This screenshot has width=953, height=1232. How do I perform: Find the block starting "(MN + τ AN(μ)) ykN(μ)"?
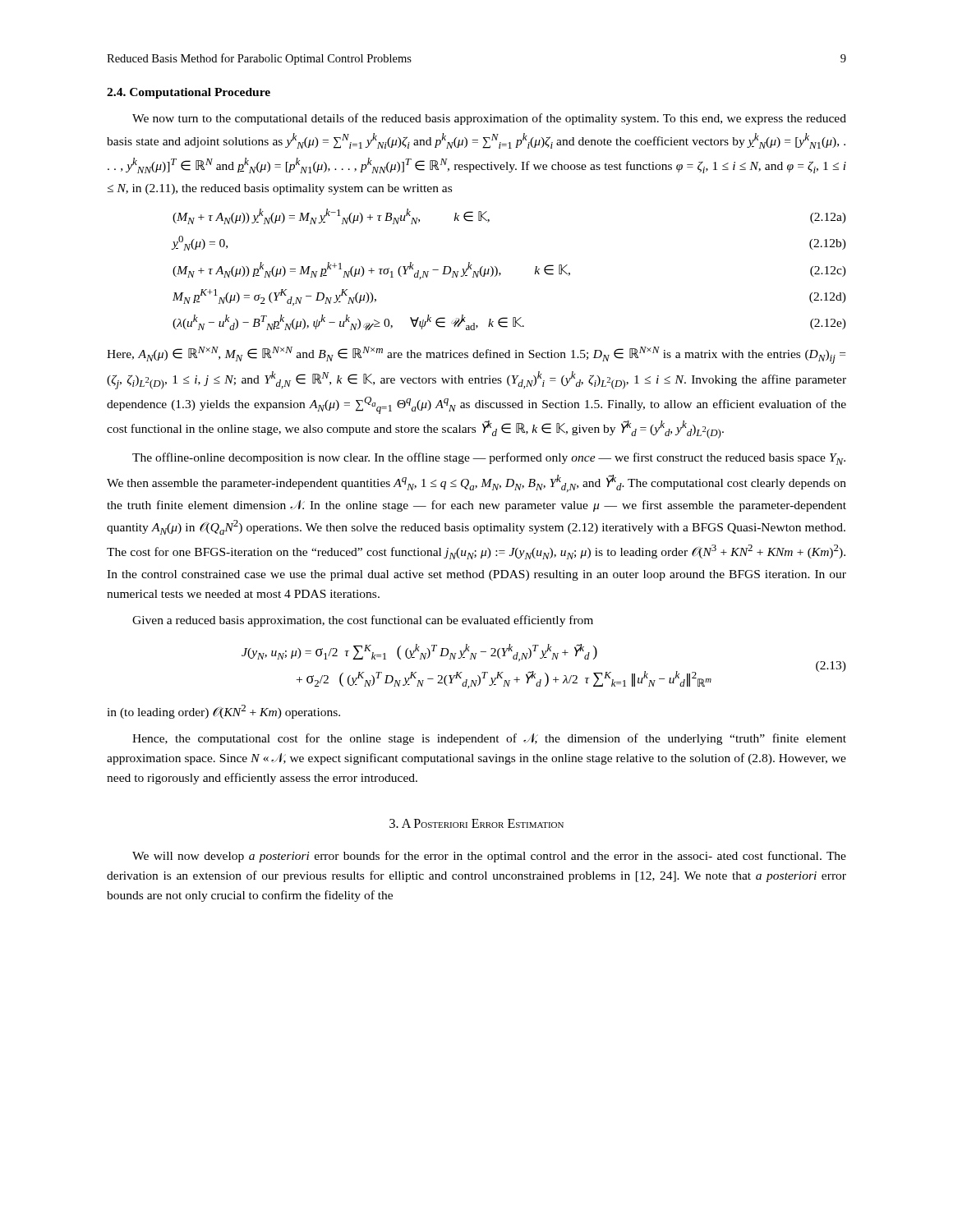(308, 216)
